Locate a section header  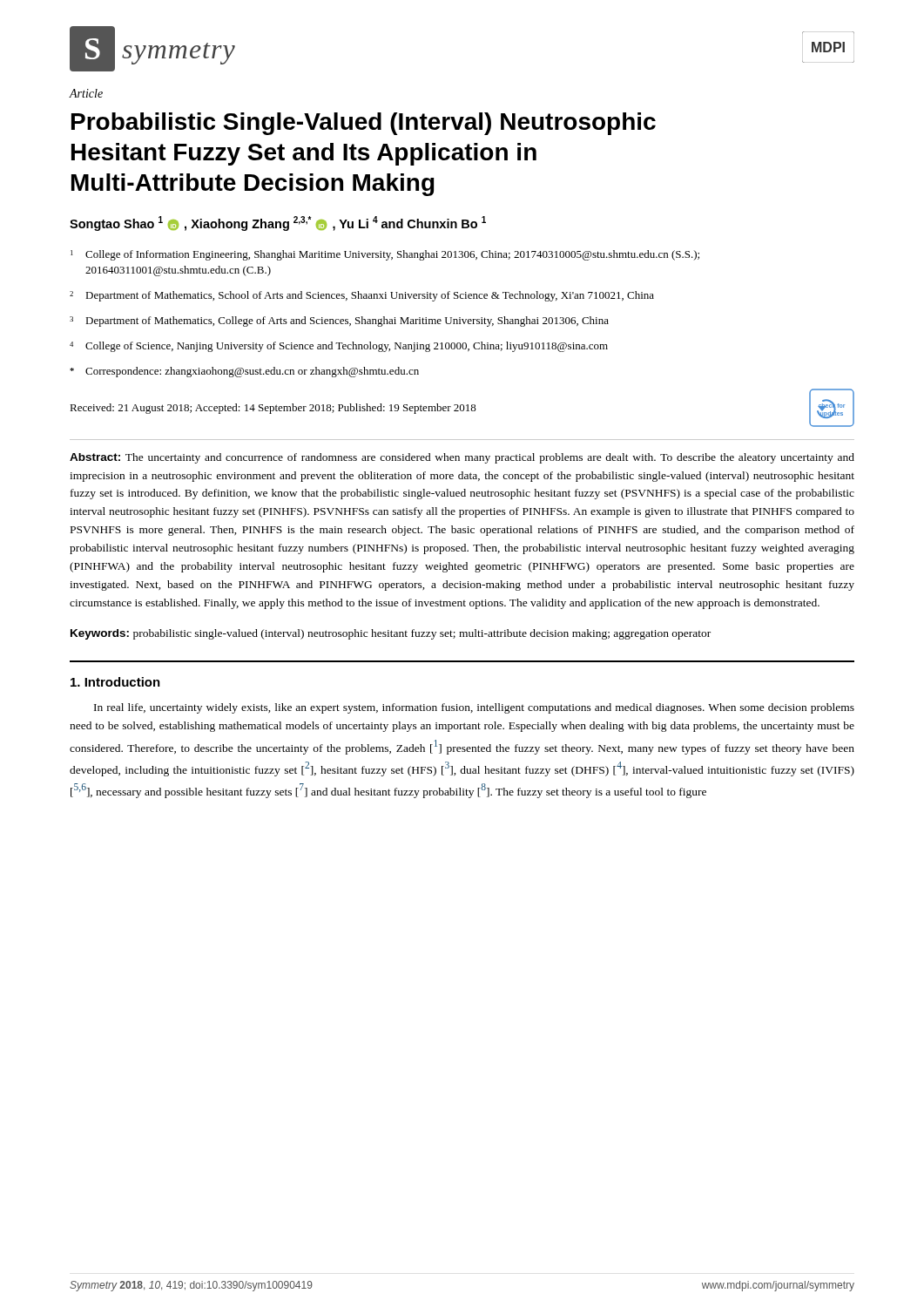[x=115, y=682]
